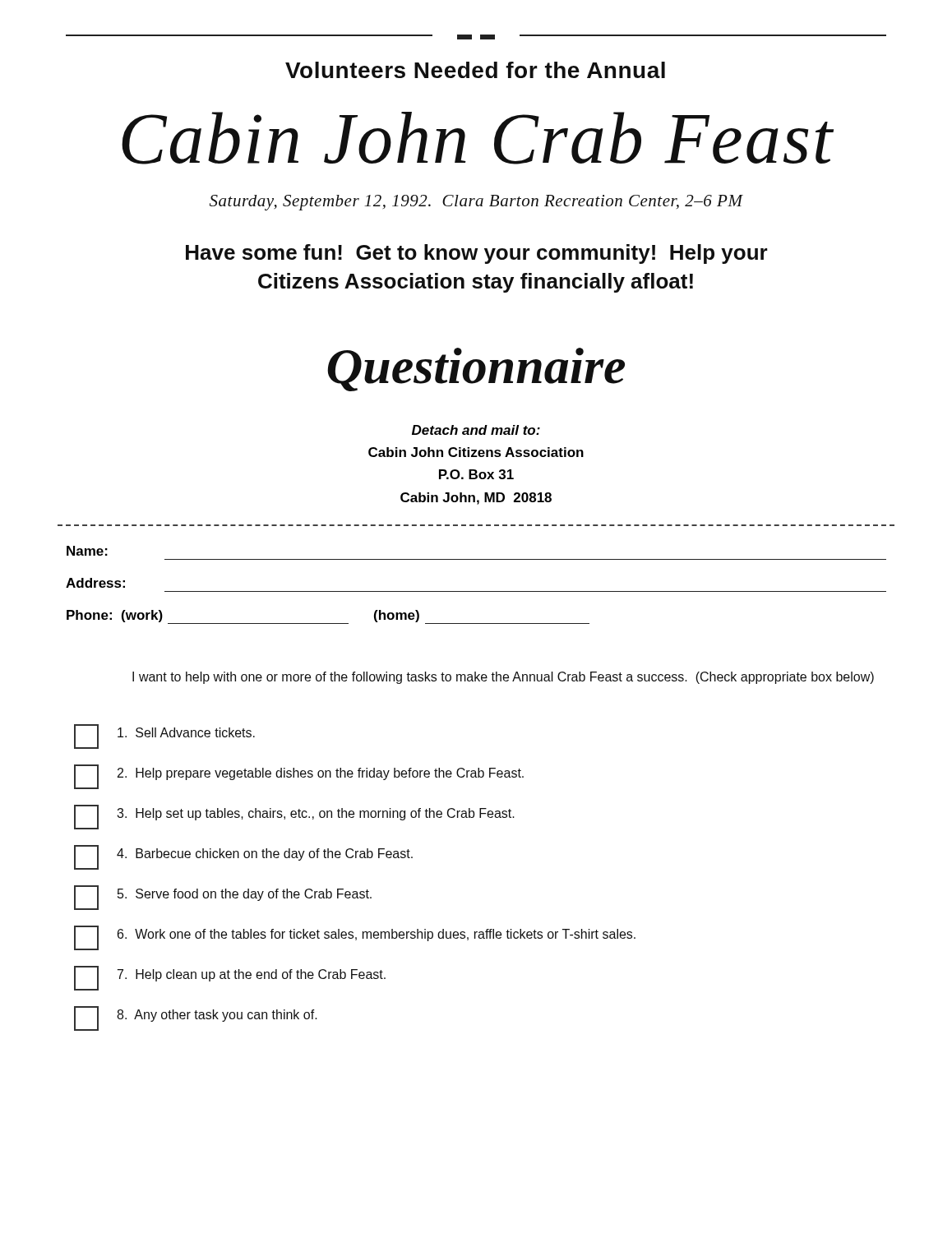Locate the text "Sell Advance tickets."
The width and height of the screenshot is (952, 1233).
(x=164, y=737)
